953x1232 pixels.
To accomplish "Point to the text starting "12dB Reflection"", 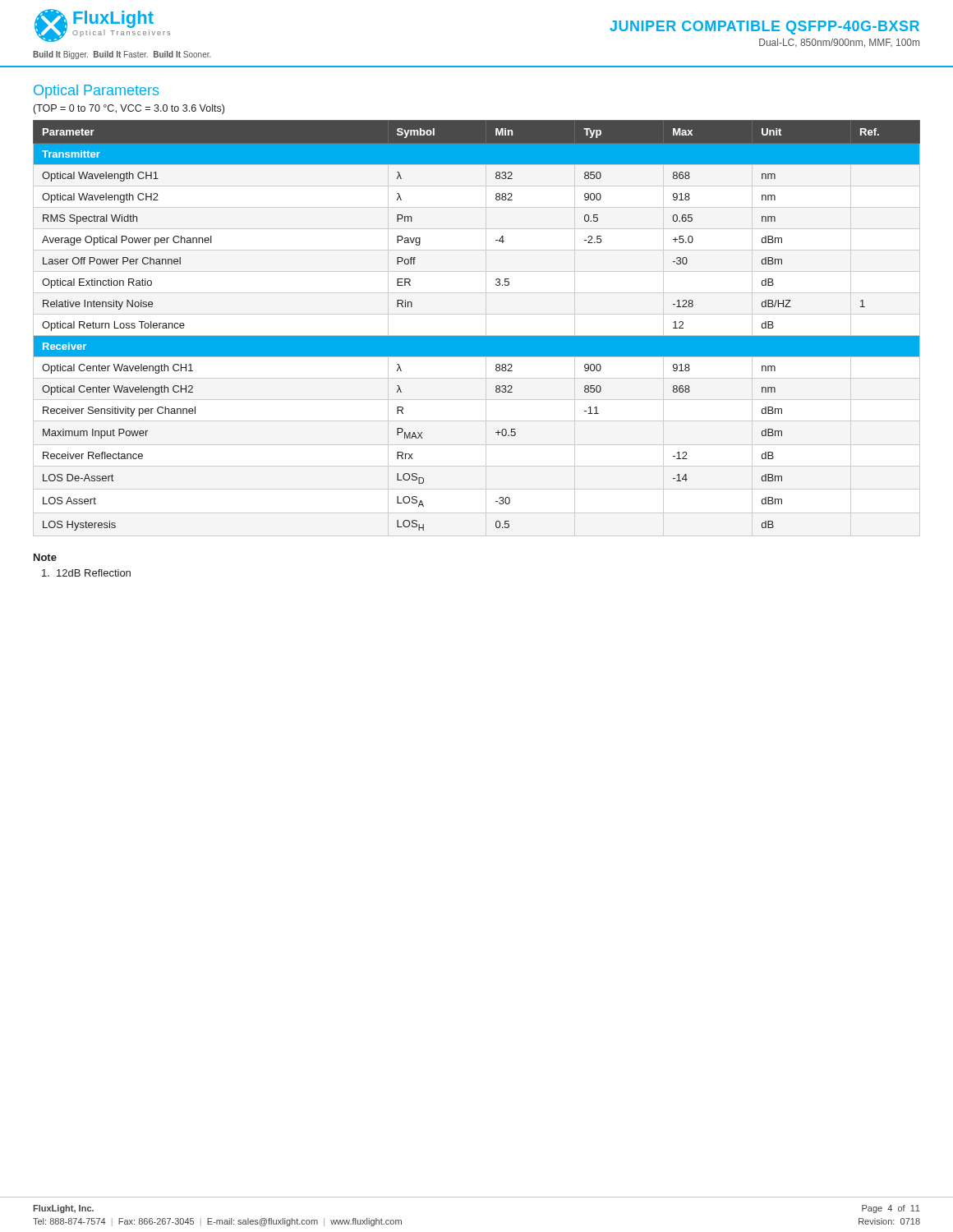I will click(x=86, y=573).
